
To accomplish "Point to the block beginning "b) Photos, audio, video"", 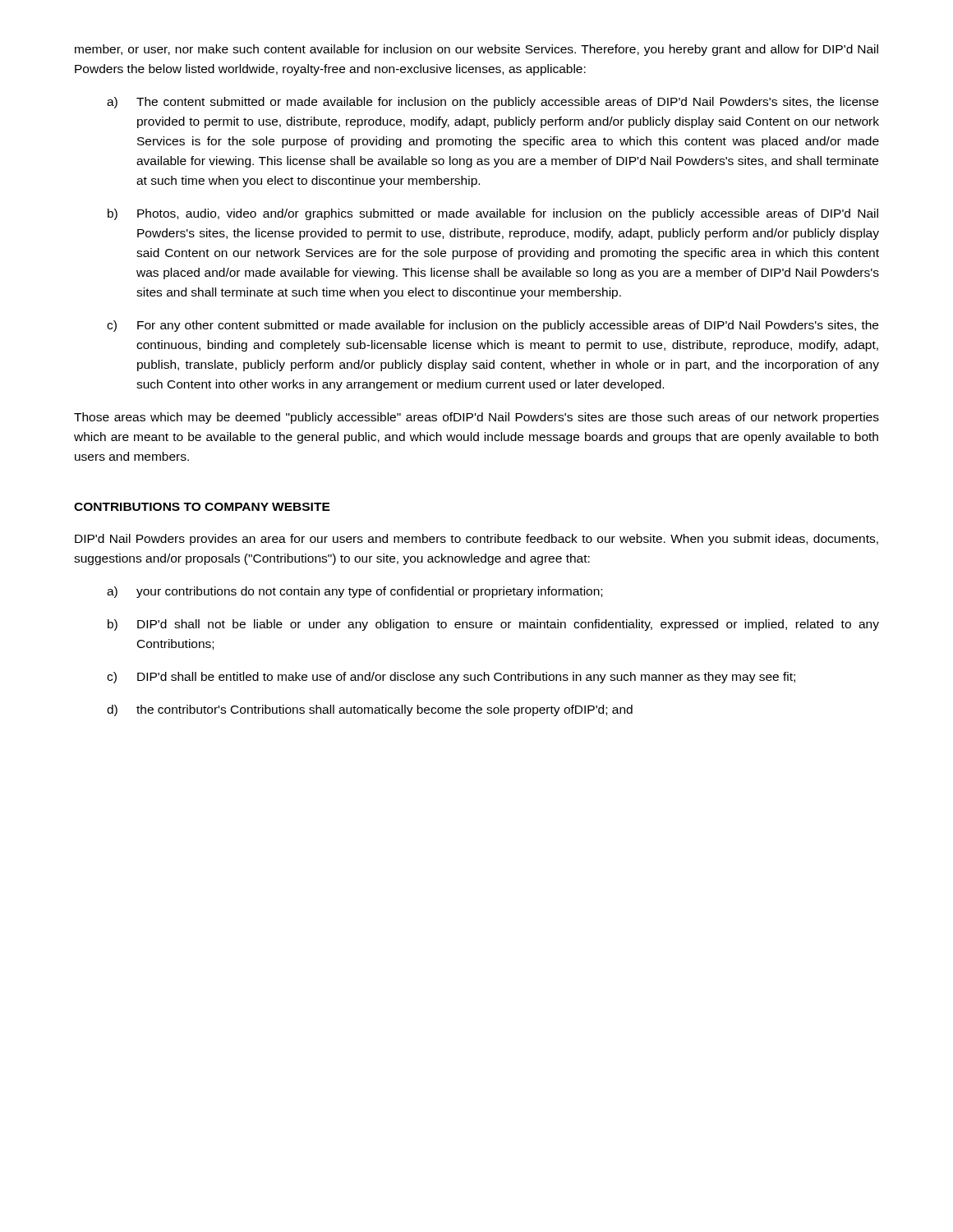I will coord(493,253).
